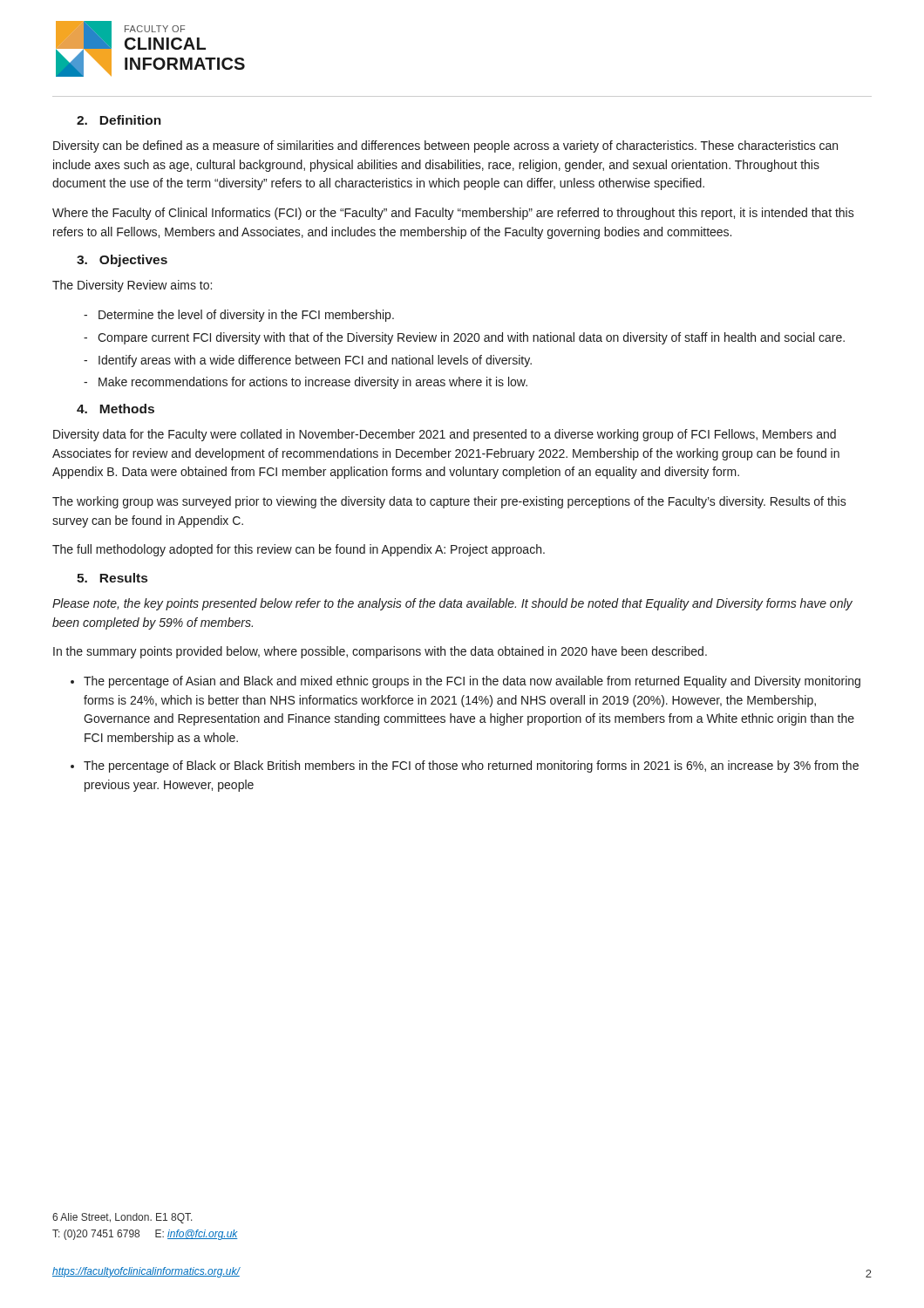
Task: Find the block on this page that starts "In the summary points provided"
Action: click(380, 652)
